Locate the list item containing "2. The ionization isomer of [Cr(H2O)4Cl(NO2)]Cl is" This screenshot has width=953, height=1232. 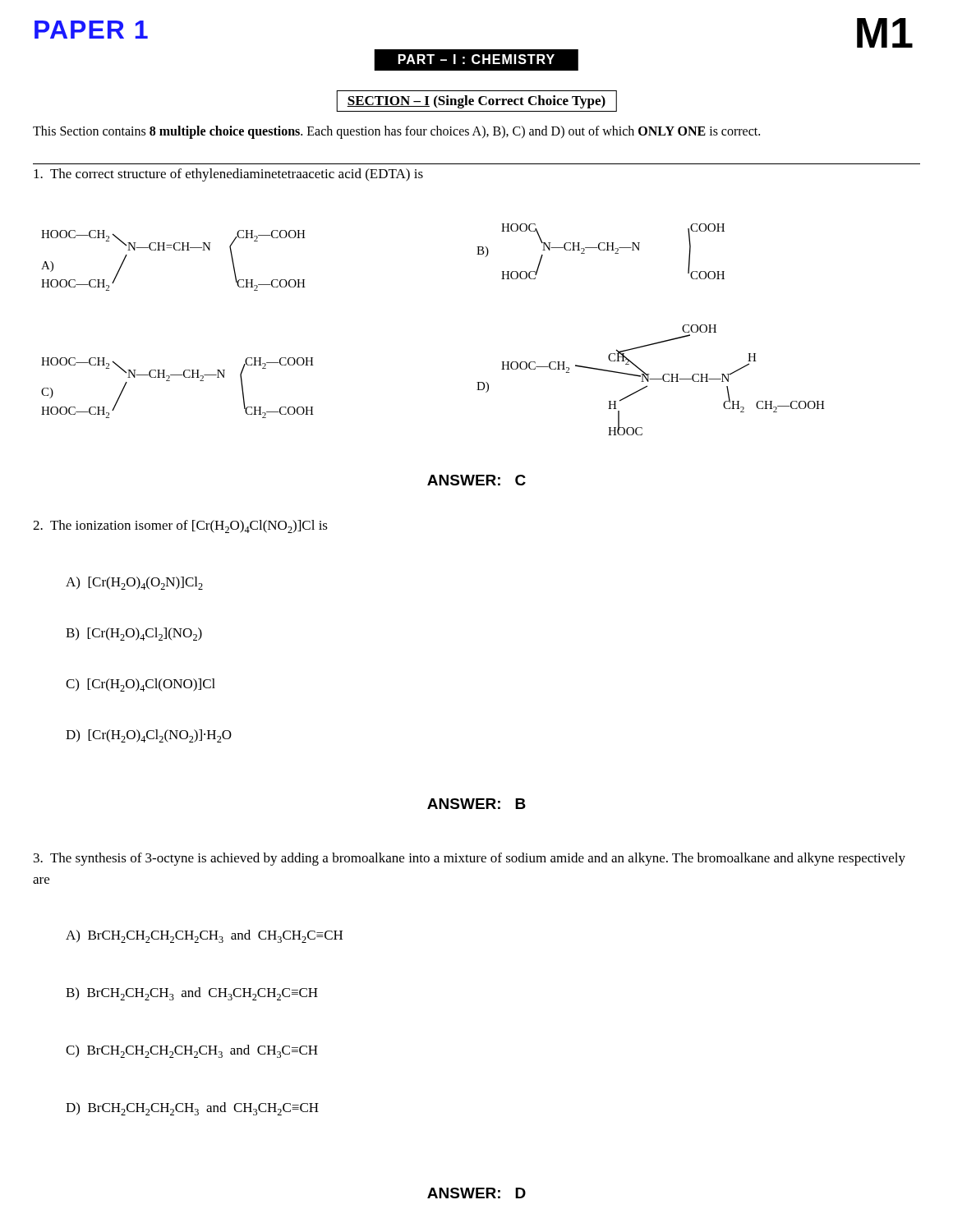click(x=180, y=527)
